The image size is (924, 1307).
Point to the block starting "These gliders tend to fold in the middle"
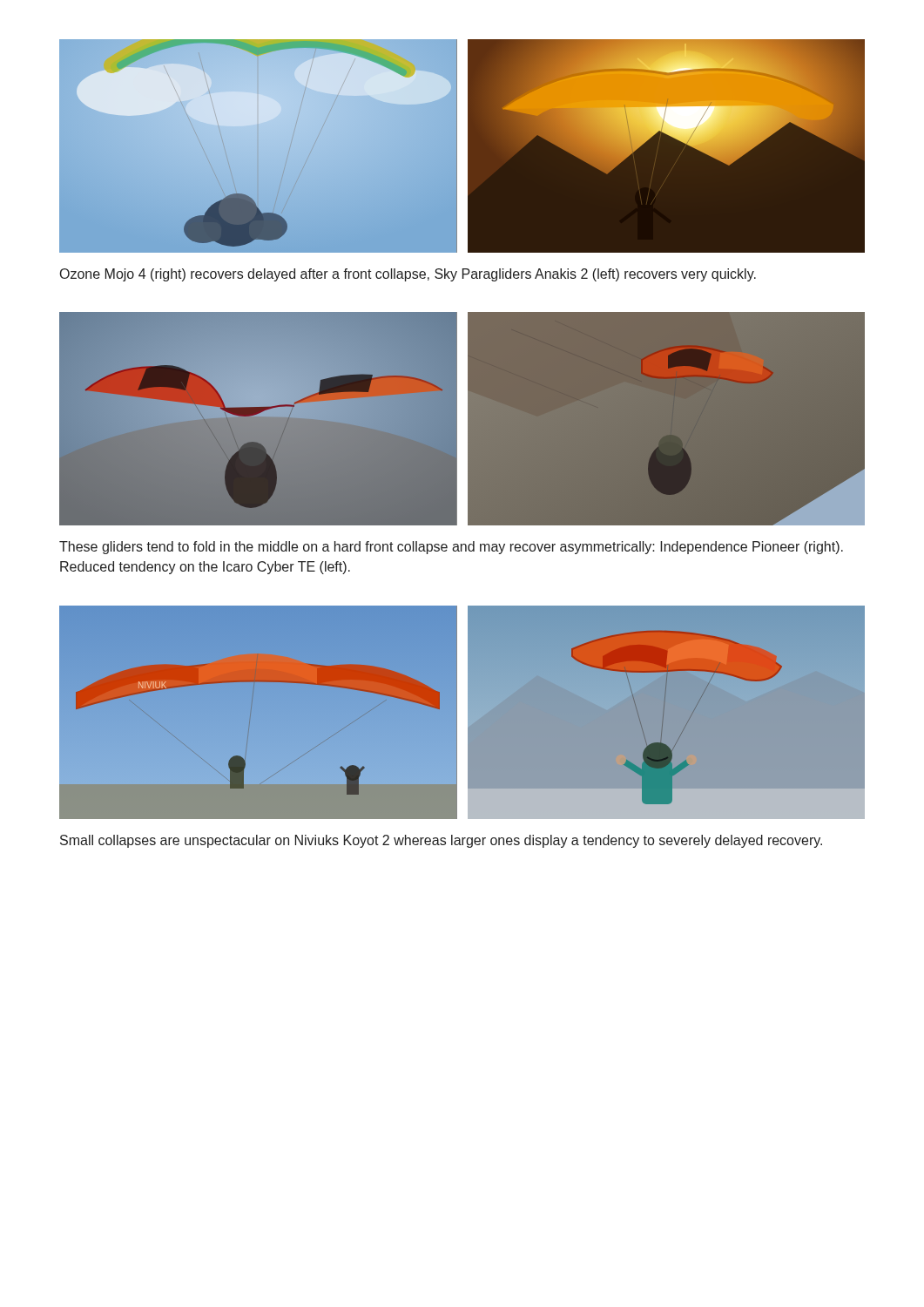click(x=452, y=557)
